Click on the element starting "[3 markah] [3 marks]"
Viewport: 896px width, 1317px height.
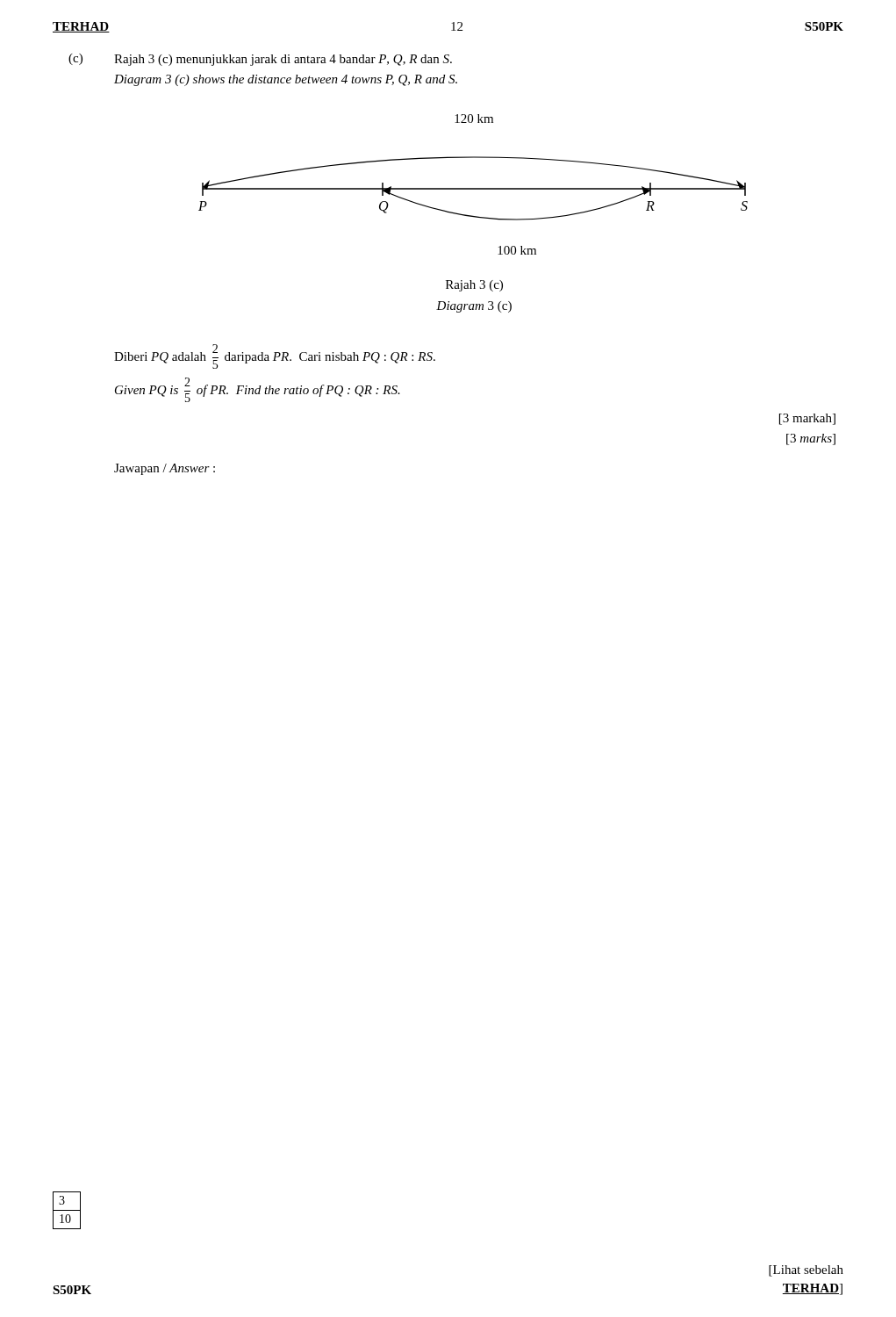click(807, 428)
